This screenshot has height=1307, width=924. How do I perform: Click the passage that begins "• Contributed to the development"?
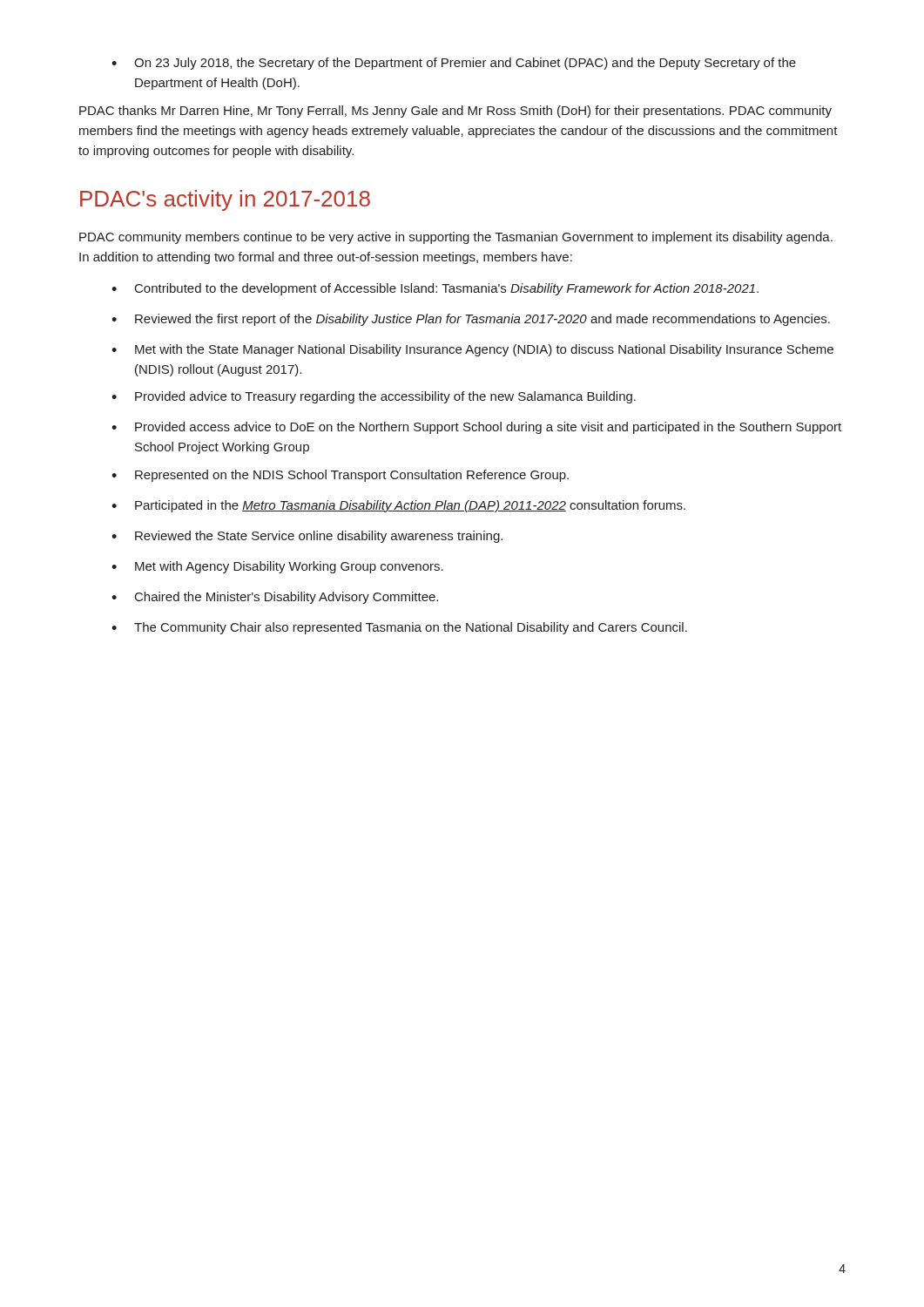click(436, 289)
